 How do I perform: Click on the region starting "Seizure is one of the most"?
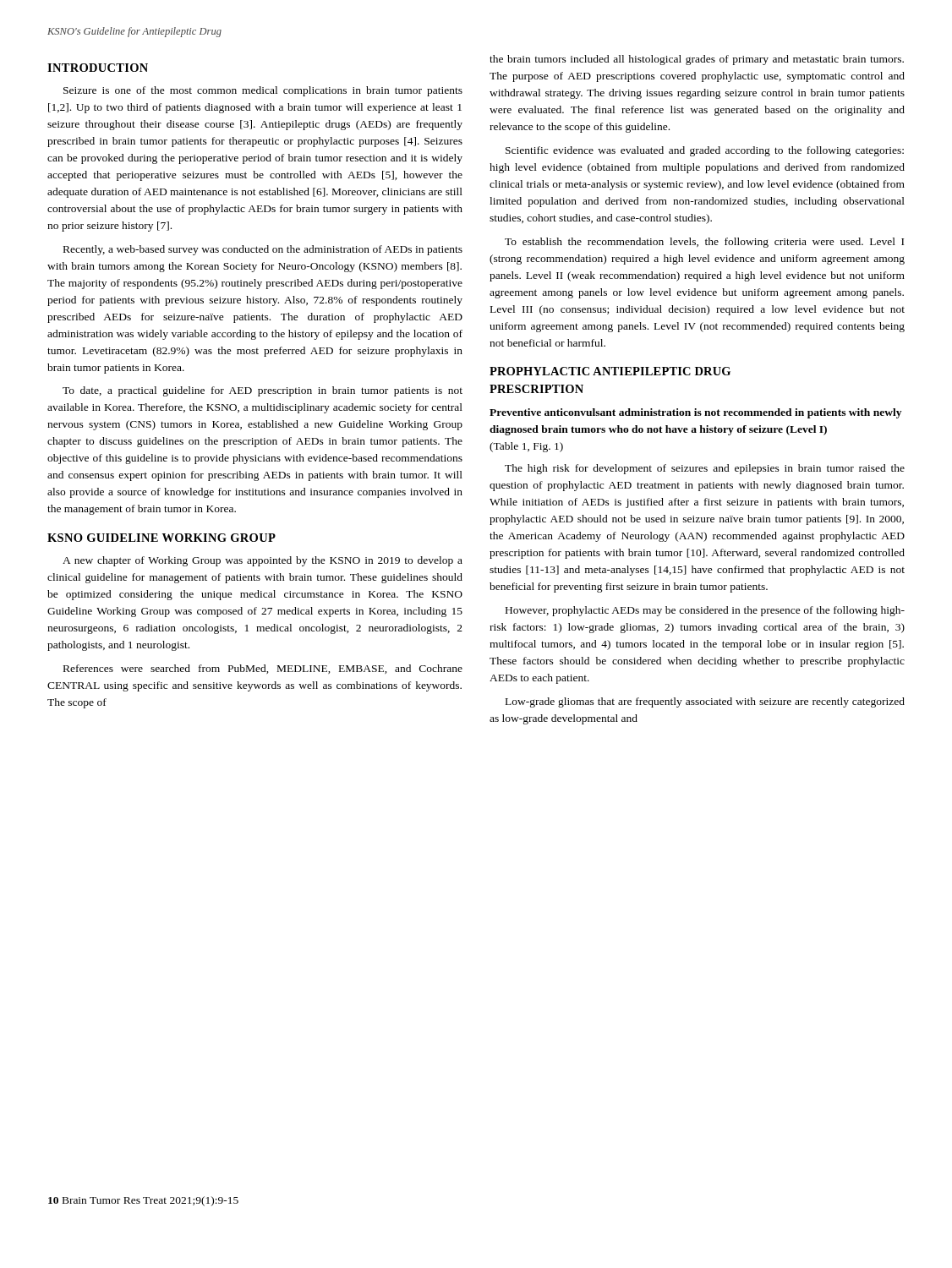pyautogui.click(x=255, y=158)
